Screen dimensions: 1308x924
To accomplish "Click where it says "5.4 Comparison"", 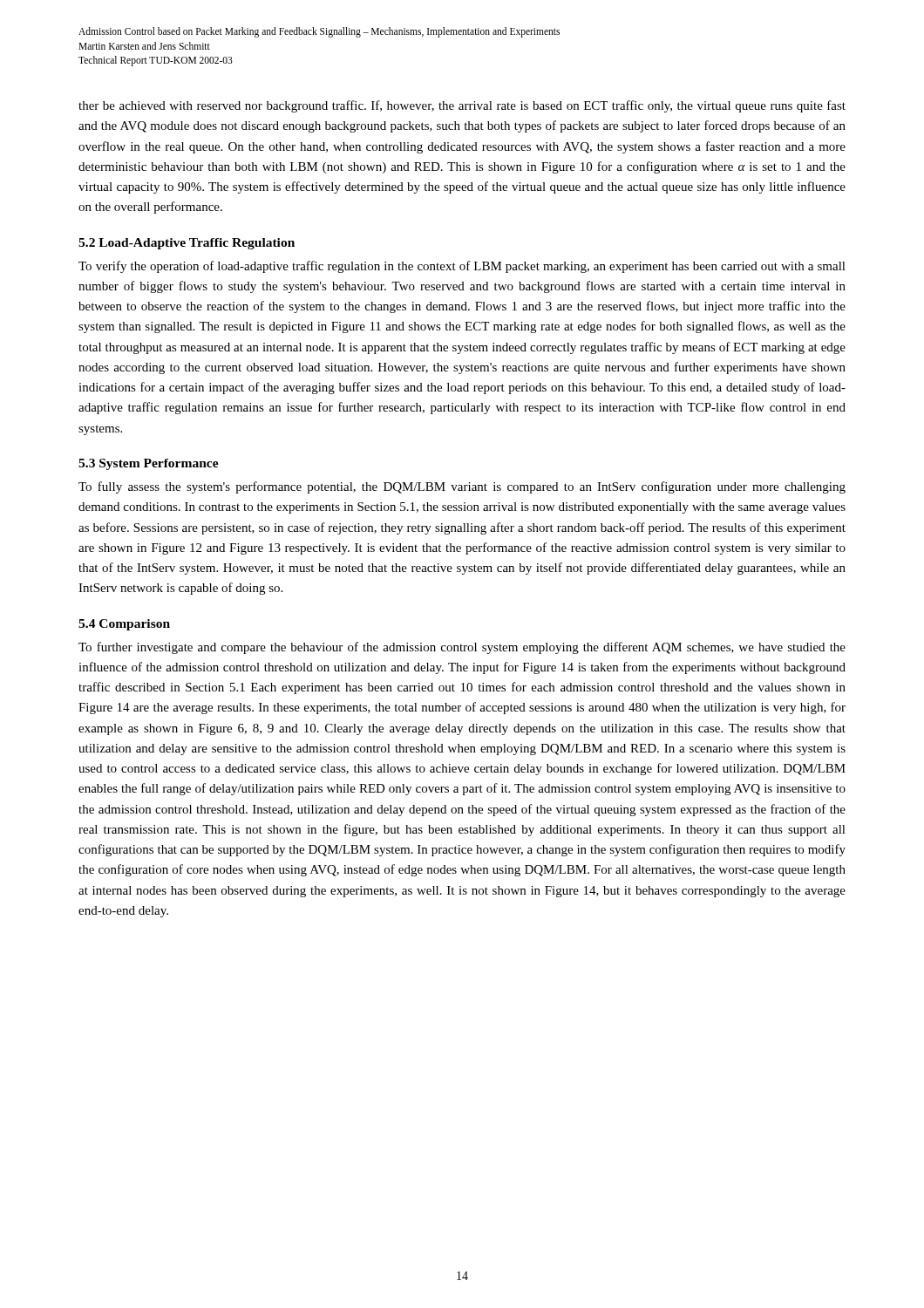I will coord(124,625).
